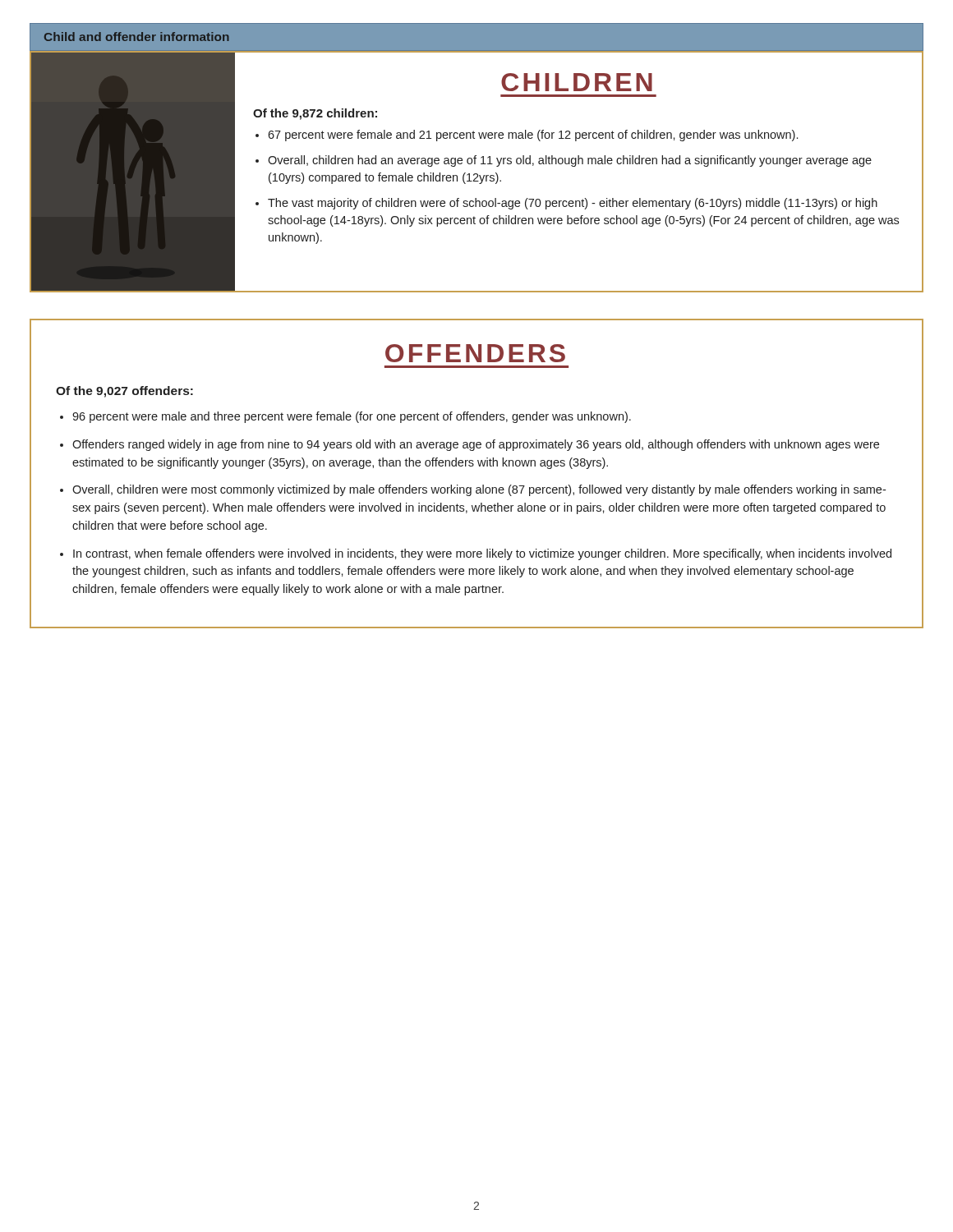Find the list item that reads "67 percent were female and 21"
953x1232 pixels.
click(533, 135)
